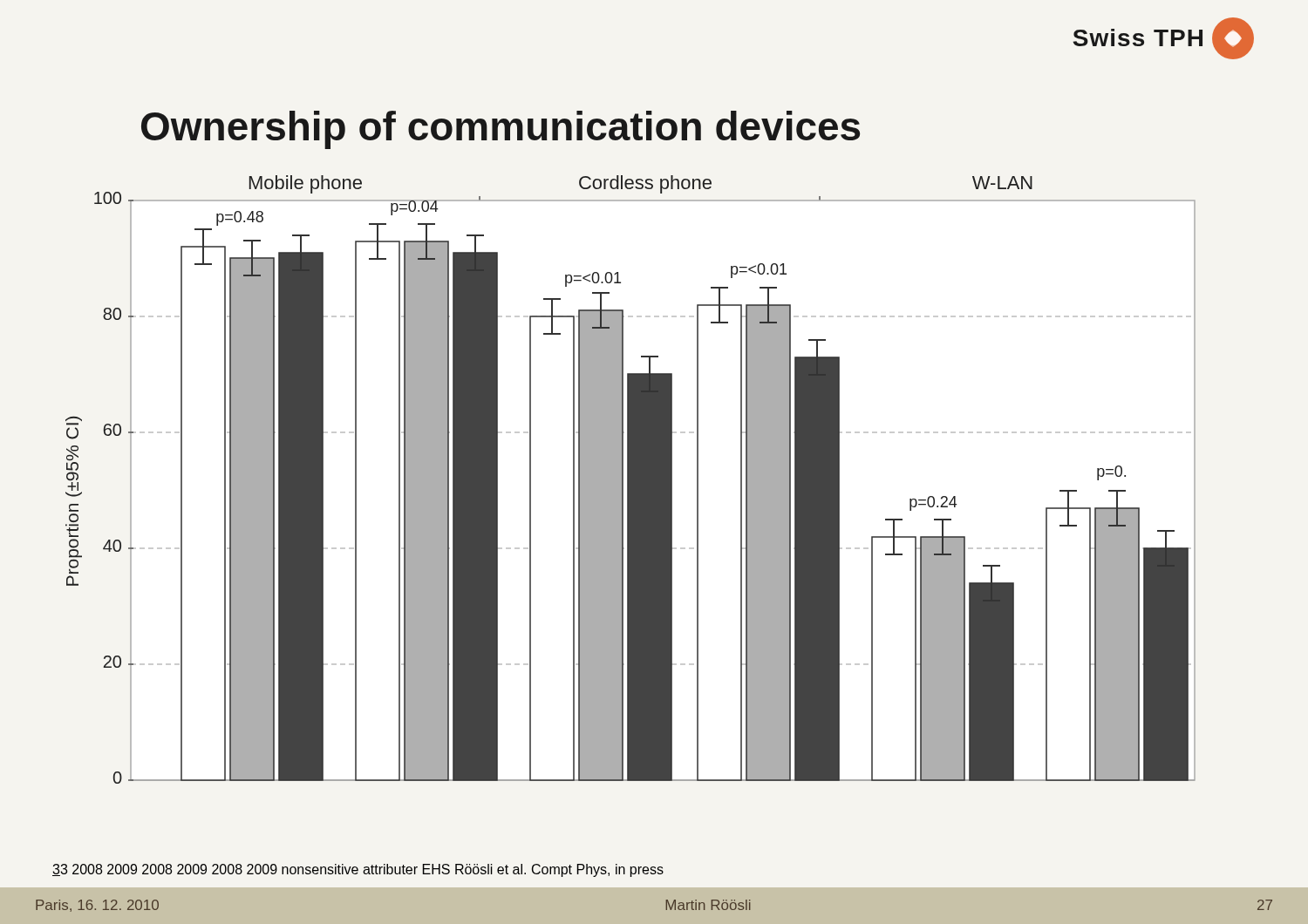Locate the element starting "Ownership of communication devices"

501,126
